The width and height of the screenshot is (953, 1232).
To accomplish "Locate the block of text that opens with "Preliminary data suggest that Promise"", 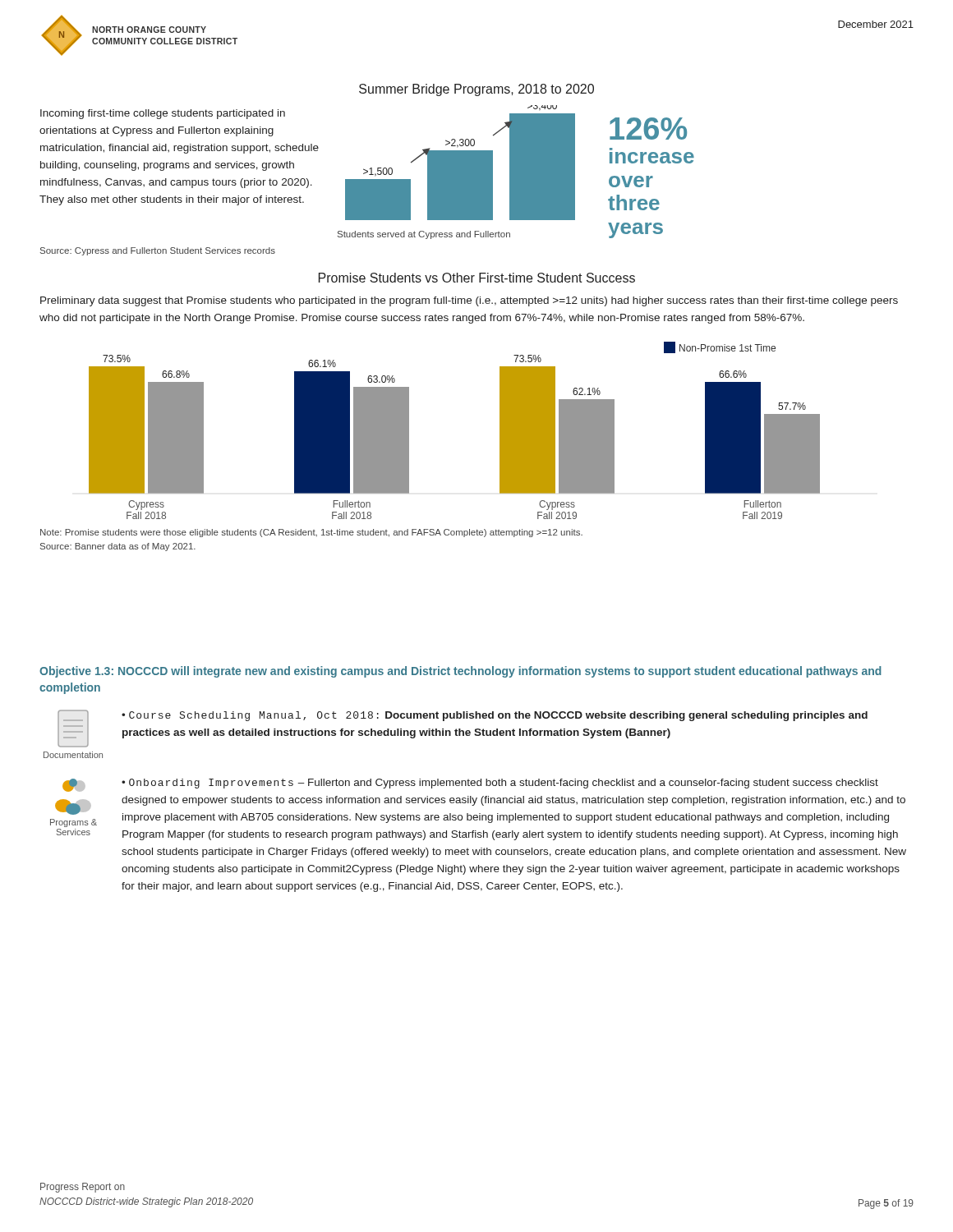I will click(x=469, y=309).
